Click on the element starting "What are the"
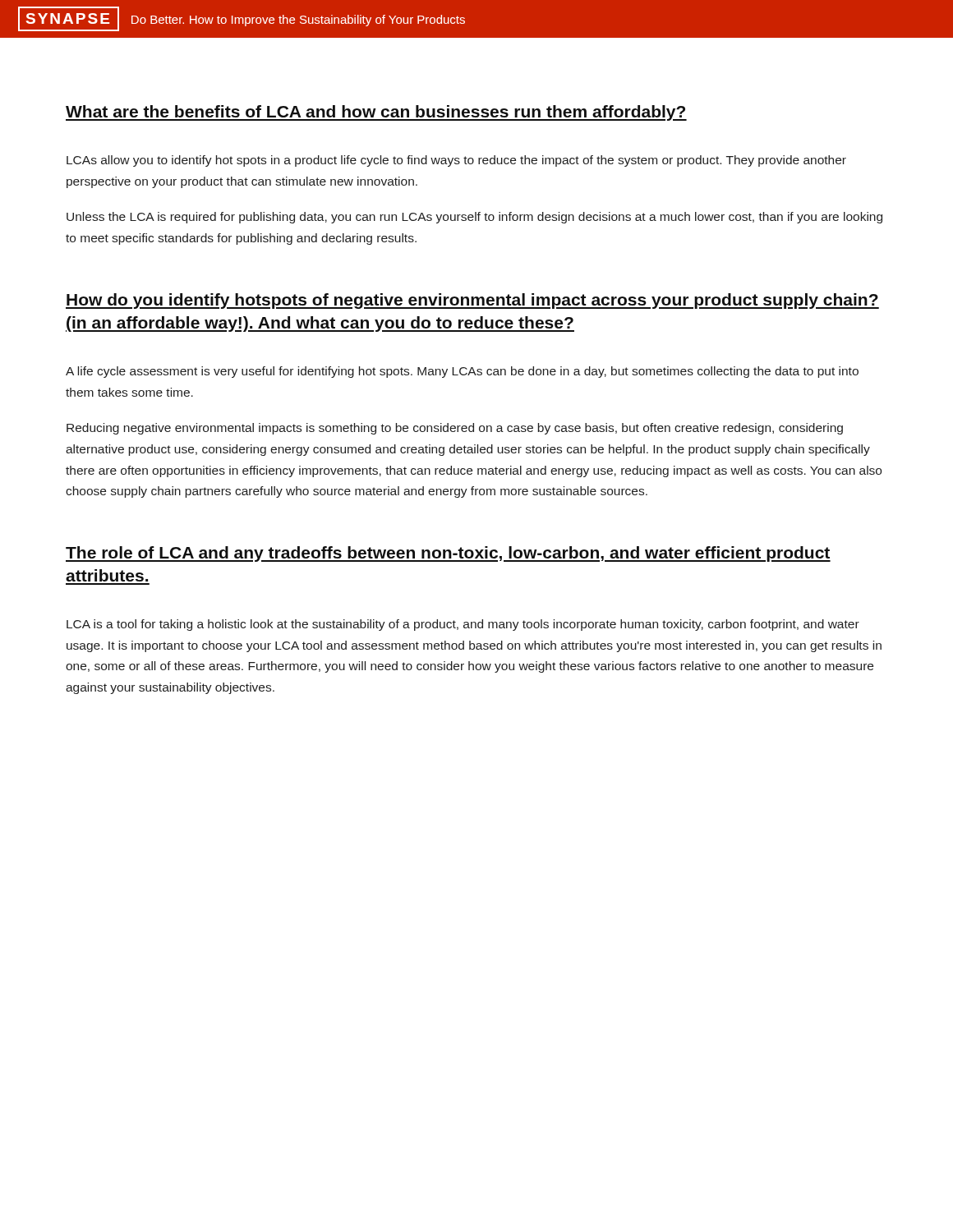The width and height of the screenshot is (953, 1232). click(x=376, y=111)
